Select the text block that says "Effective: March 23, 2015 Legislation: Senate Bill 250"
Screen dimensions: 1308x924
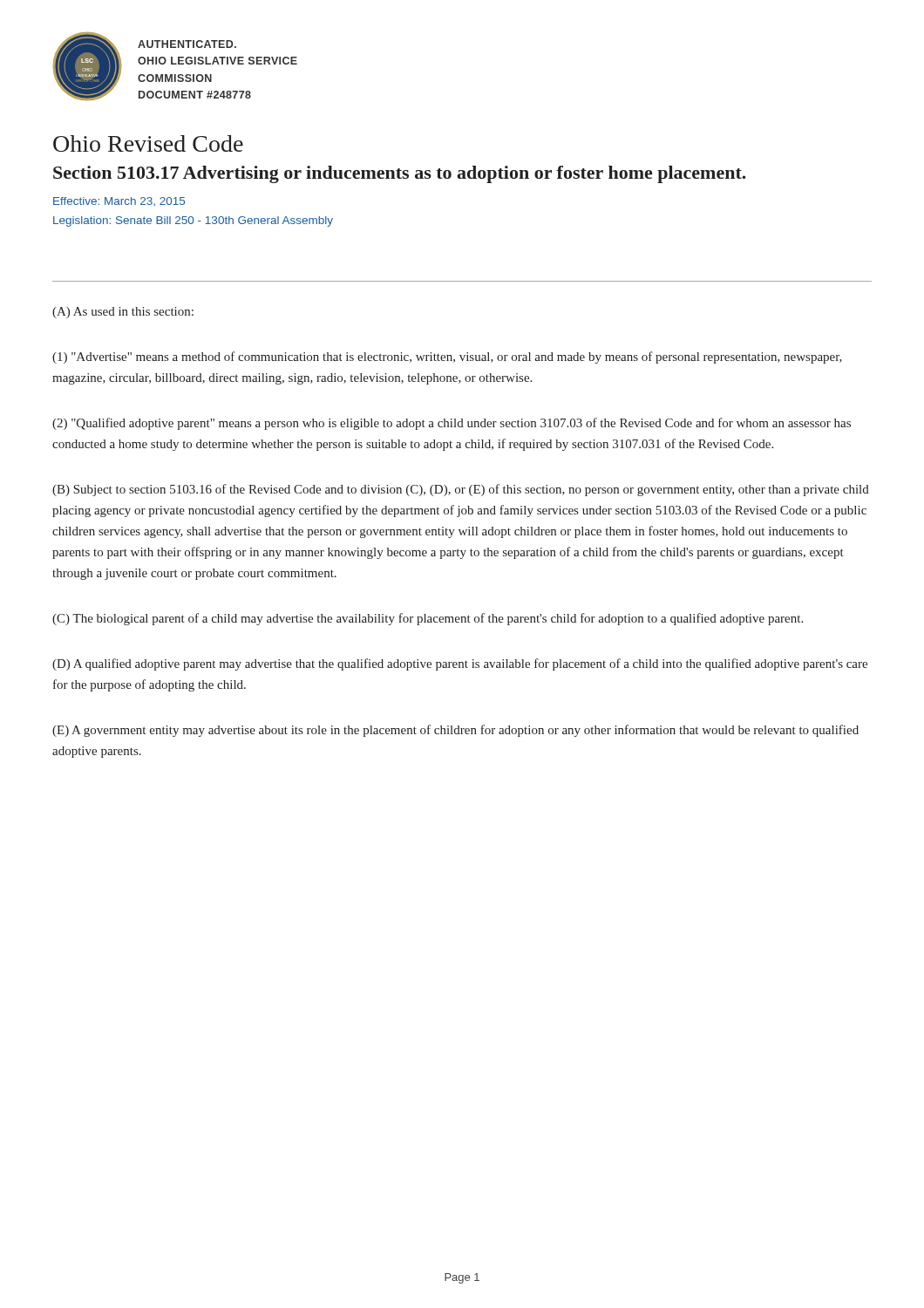point(119,201)
